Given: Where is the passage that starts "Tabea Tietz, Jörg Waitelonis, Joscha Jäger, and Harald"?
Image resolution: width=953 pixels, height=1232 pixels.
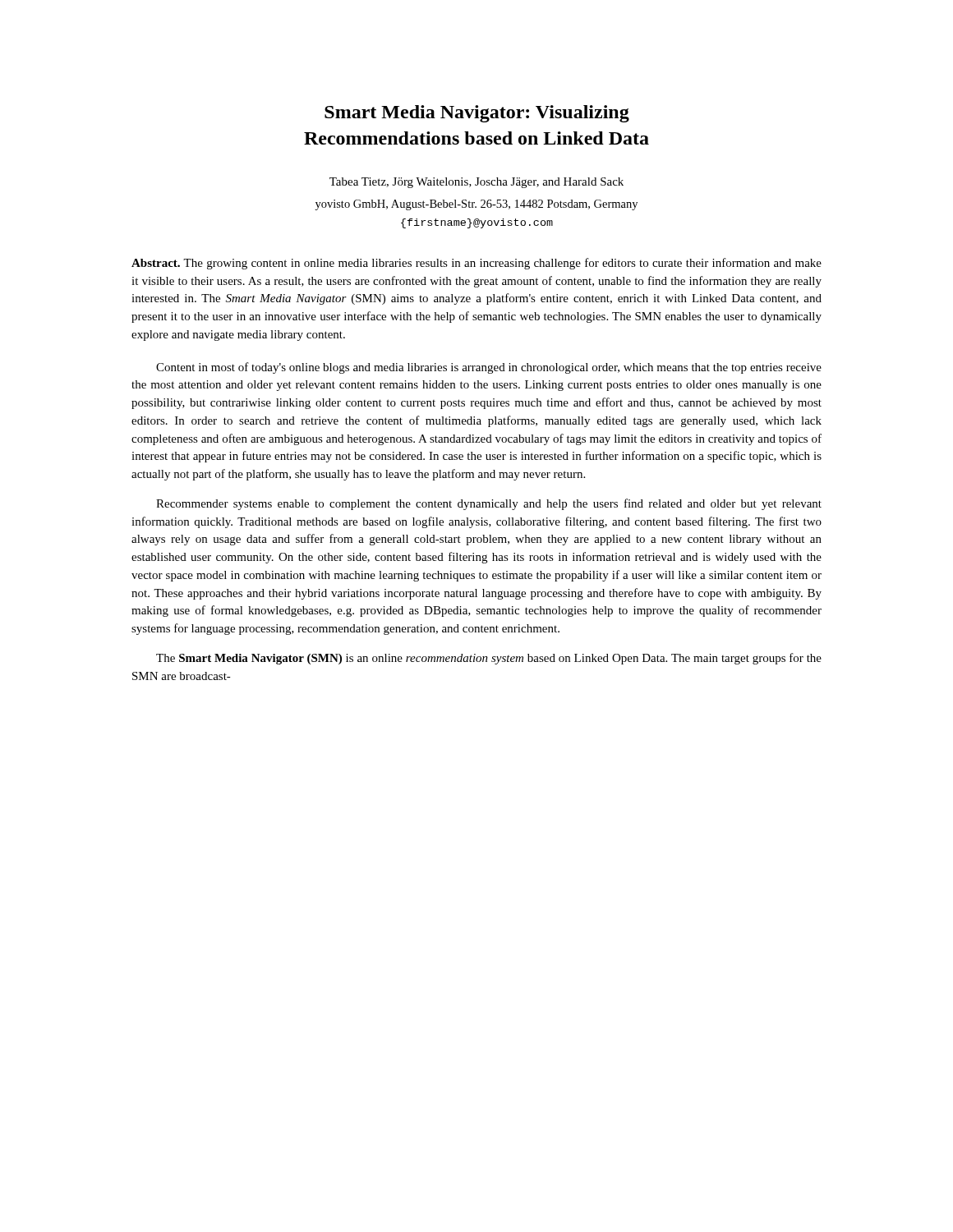Looking at the screenshot, I should pyautogui.click(x=476, y=181).
